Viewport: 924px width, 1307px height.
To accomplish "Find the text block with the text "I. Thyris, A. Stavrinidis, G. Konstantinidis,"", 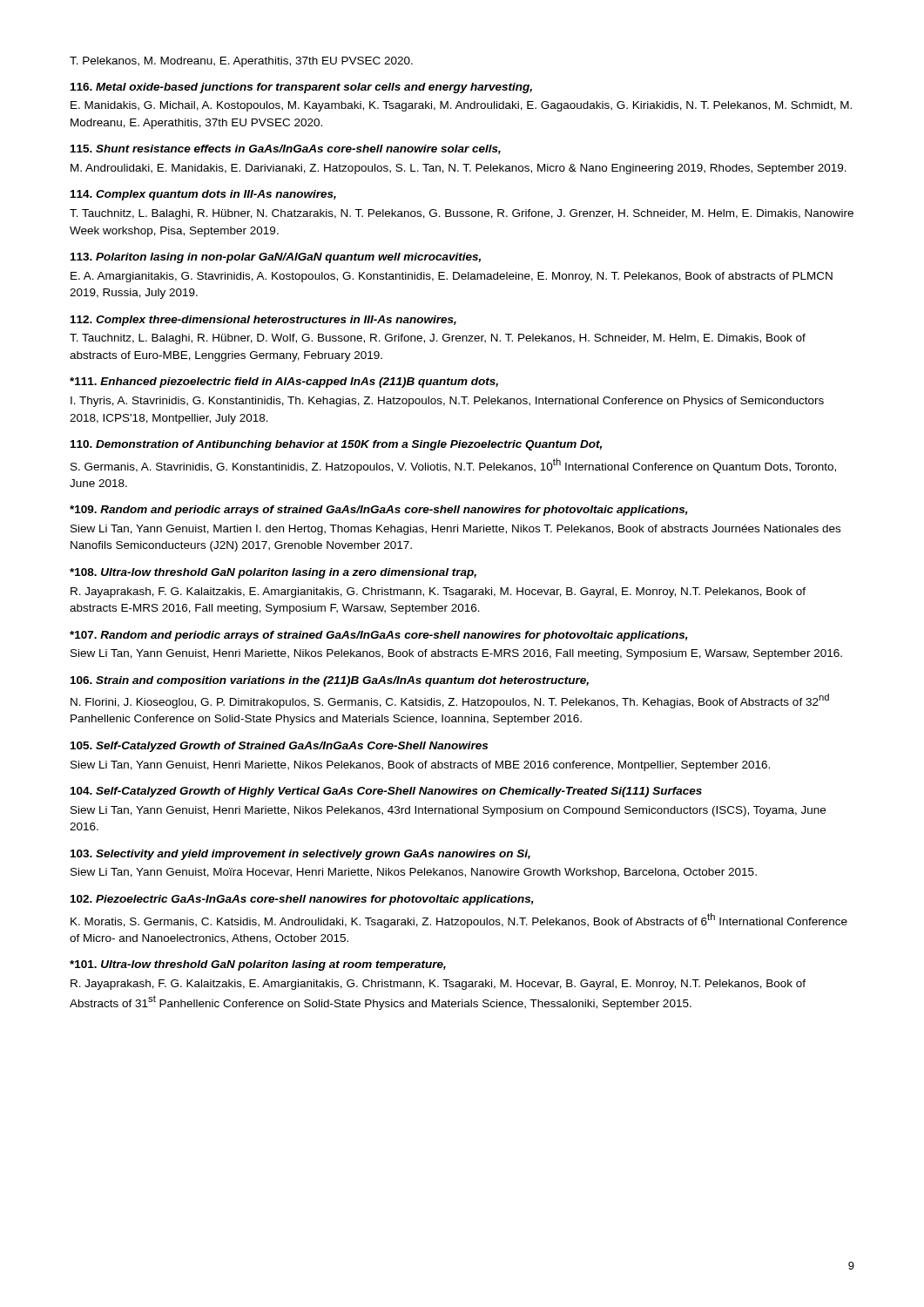I will (x=447, y=409).
